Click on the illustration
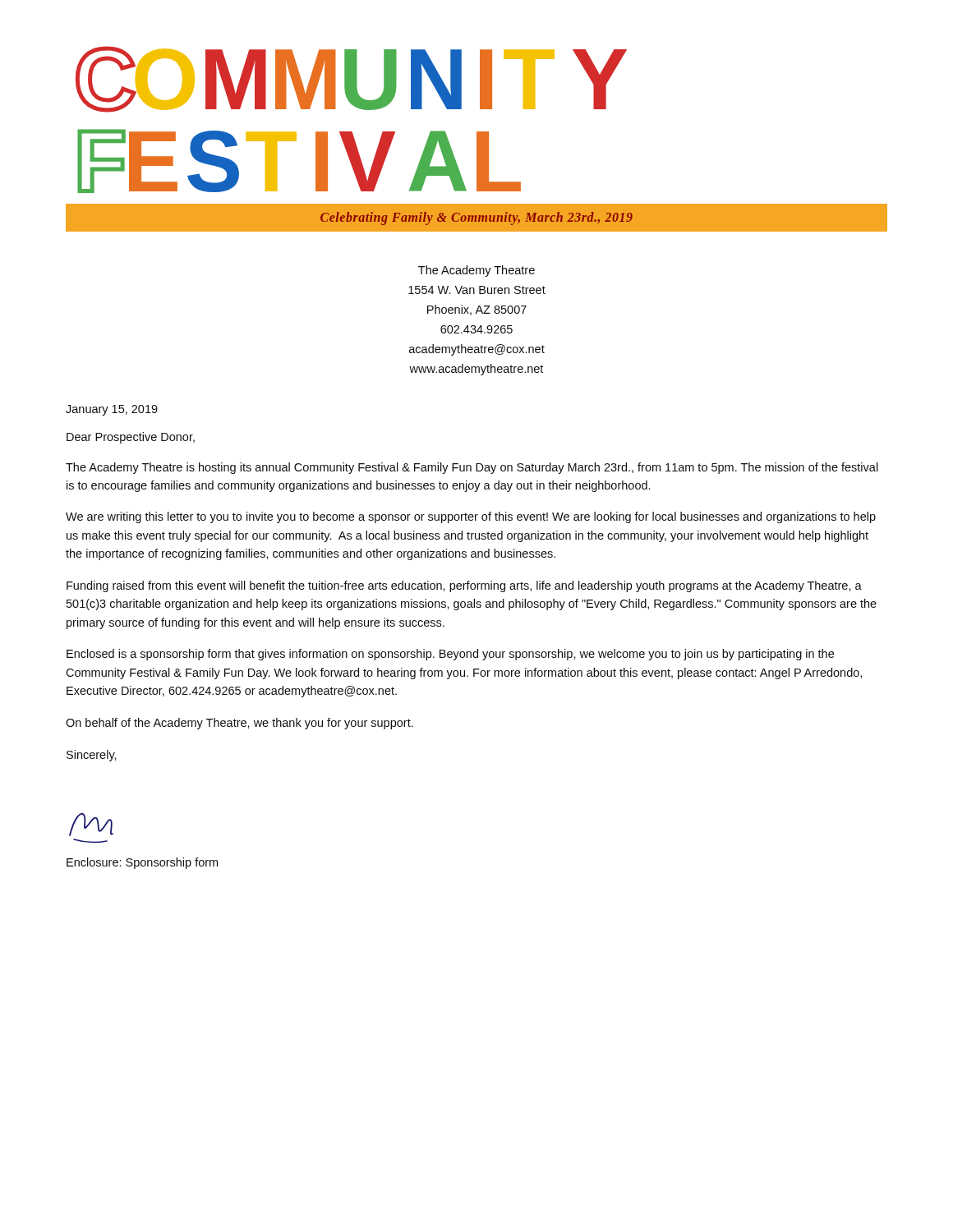Screen dimensions: 1232x953 coord(476,825)
